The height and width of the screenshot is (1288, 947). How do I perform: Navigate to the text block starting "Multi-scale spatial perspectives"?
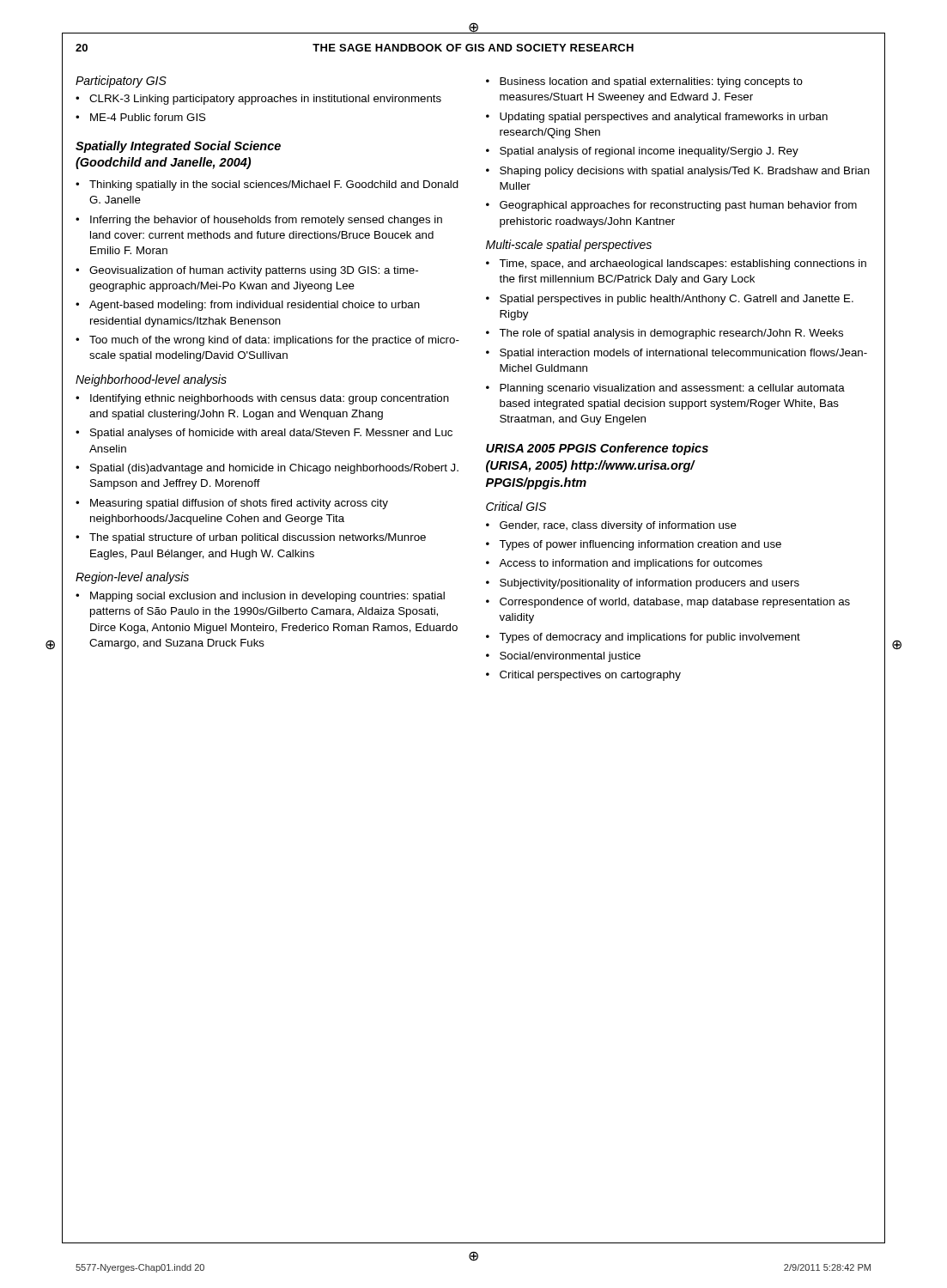569,245
